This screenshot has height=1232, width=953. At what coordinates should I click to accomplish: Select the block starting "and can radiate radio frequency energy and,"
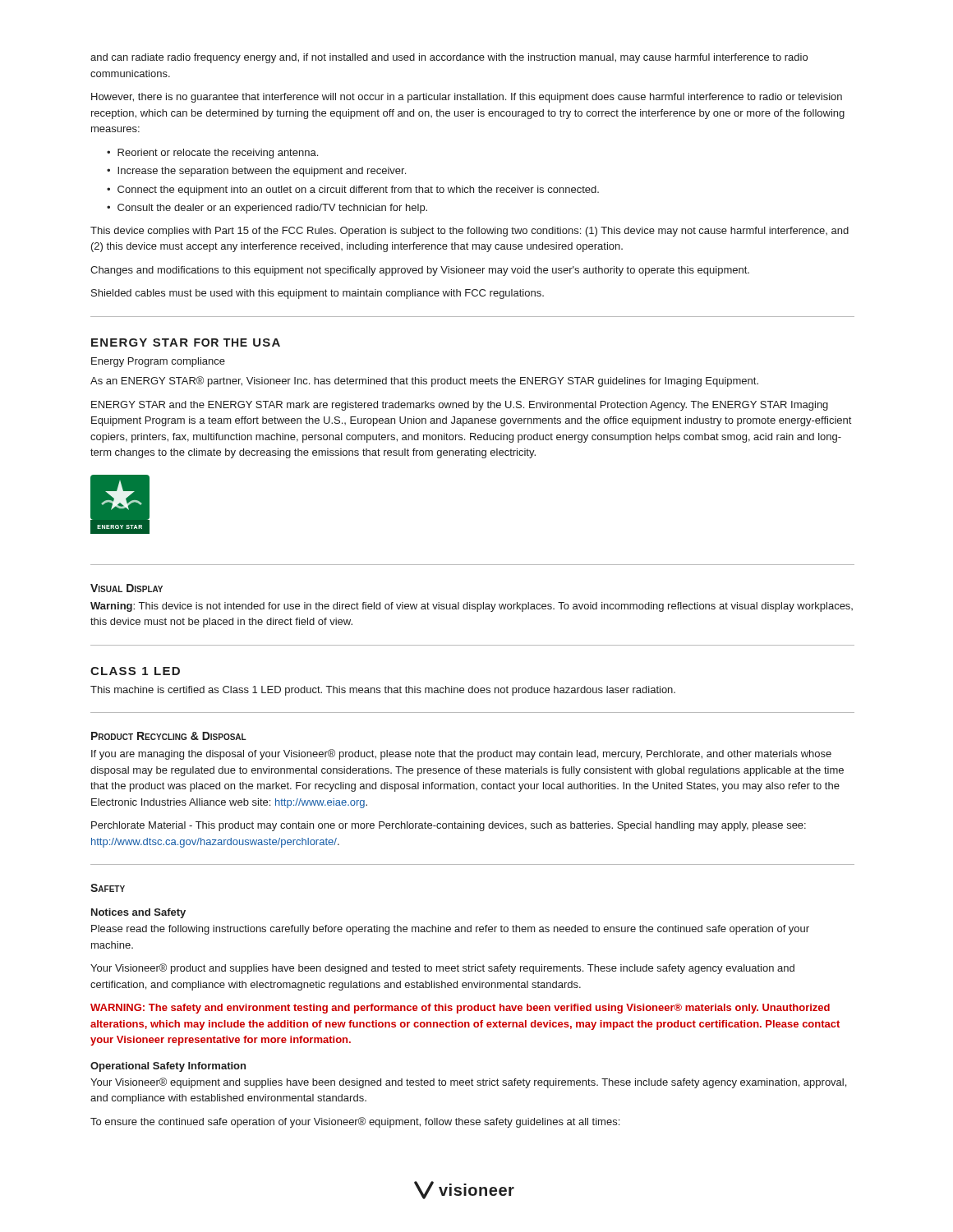pyautogui.click(x=449, y=65)
